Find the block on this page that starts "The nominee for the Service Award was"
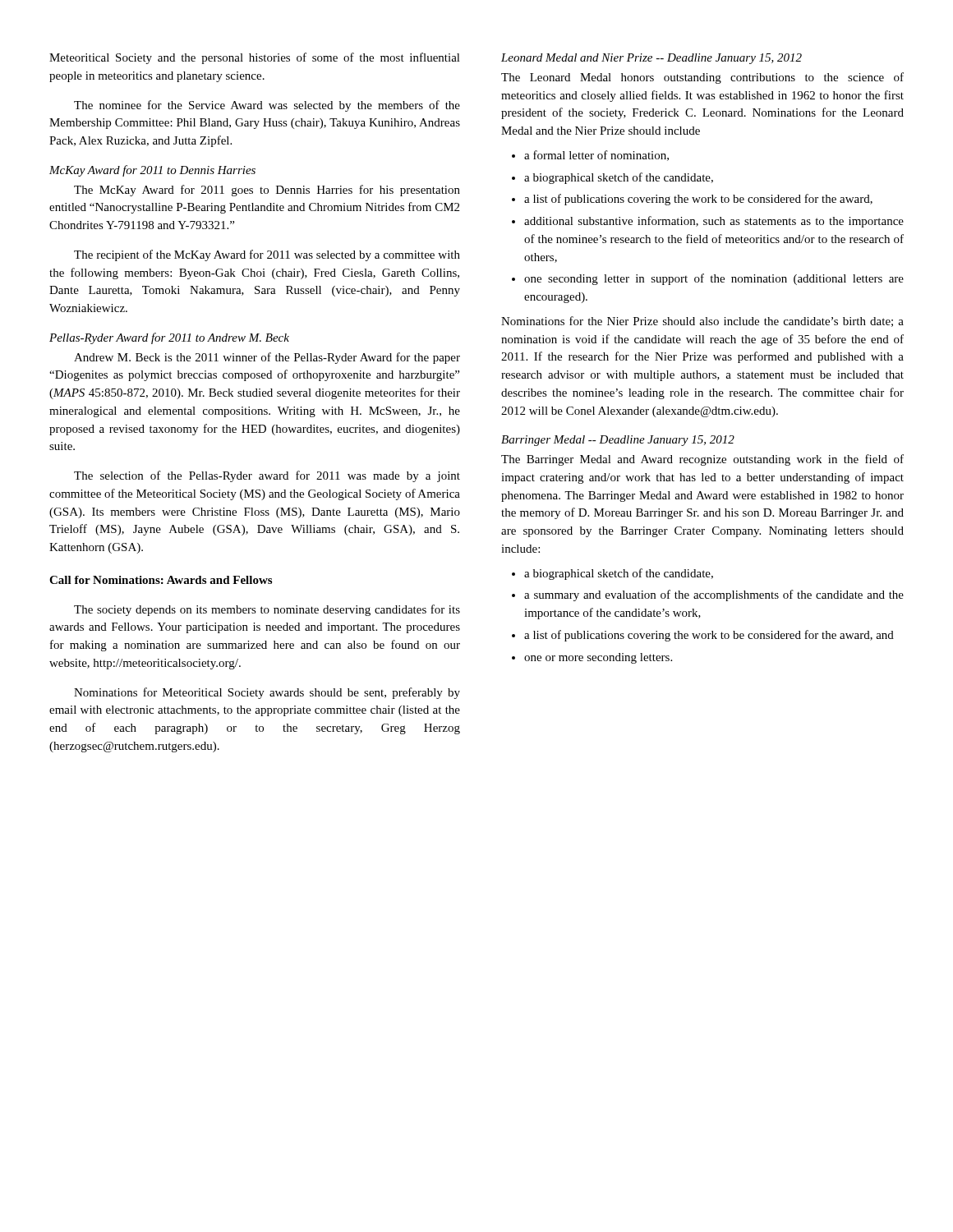Viewport: 953px width, 1232px height. [x=255, y=123]
